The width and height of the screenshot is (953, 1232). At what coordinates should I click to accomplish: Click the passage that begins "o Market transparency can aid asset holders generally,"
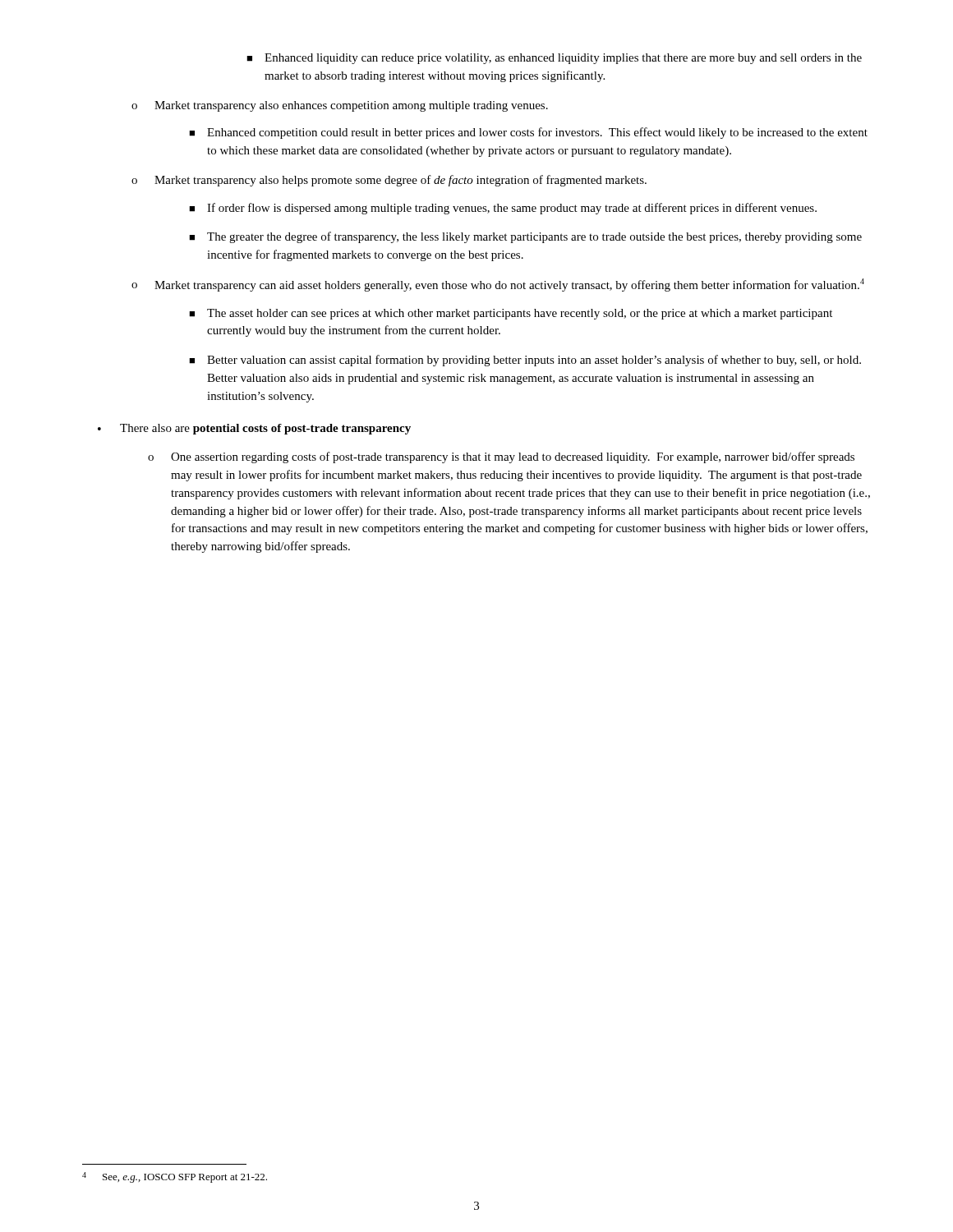(x=501, y=285)
